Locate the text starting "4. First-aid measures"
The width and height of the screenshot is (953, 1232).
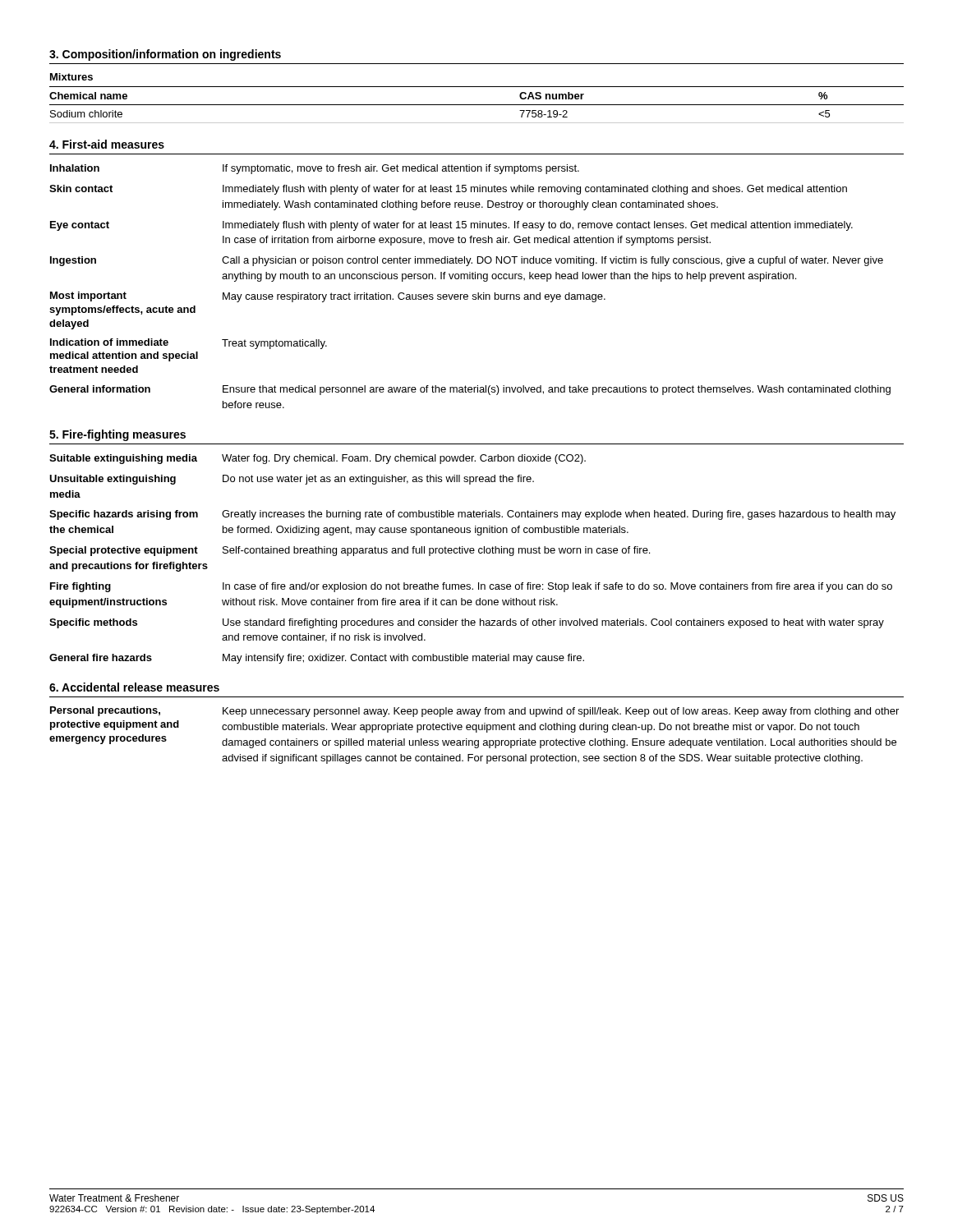coord(107,145)
